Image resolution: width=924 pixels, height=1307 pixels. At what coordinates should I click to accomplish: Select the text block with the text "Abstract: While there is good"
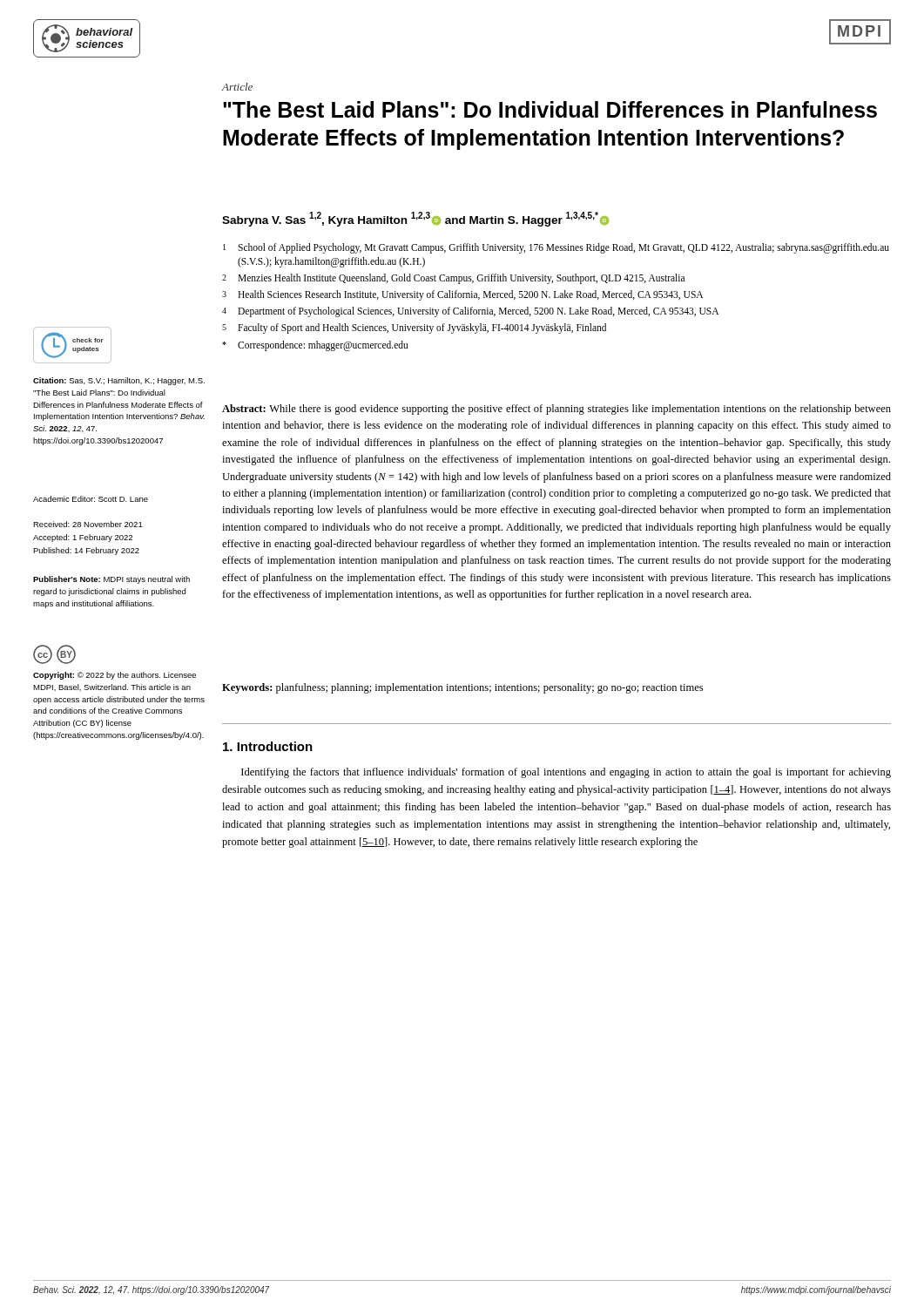[556, 501]
